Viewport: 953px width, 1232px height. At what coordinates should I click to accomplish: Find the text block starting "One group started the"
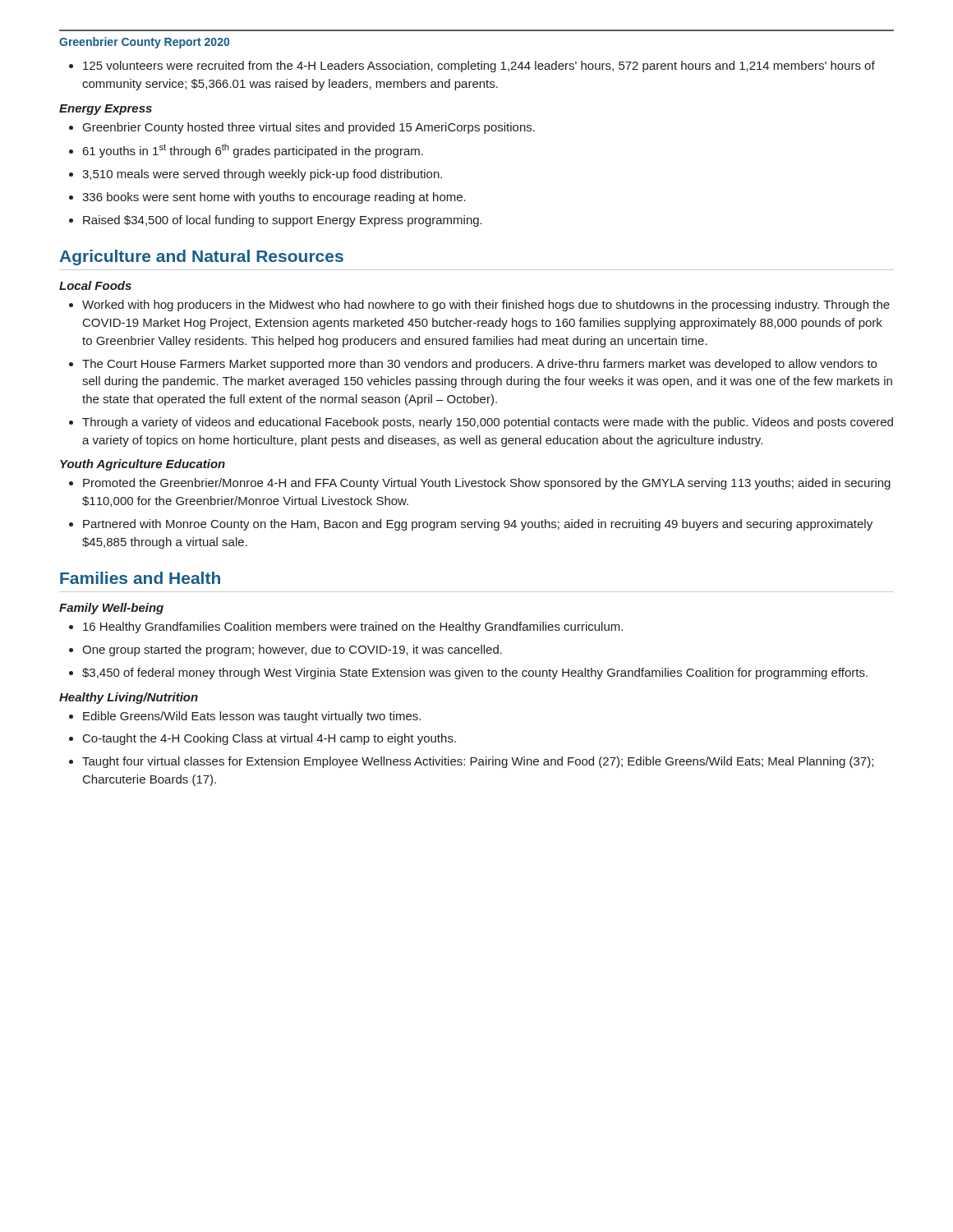click(x=476, y=650)
